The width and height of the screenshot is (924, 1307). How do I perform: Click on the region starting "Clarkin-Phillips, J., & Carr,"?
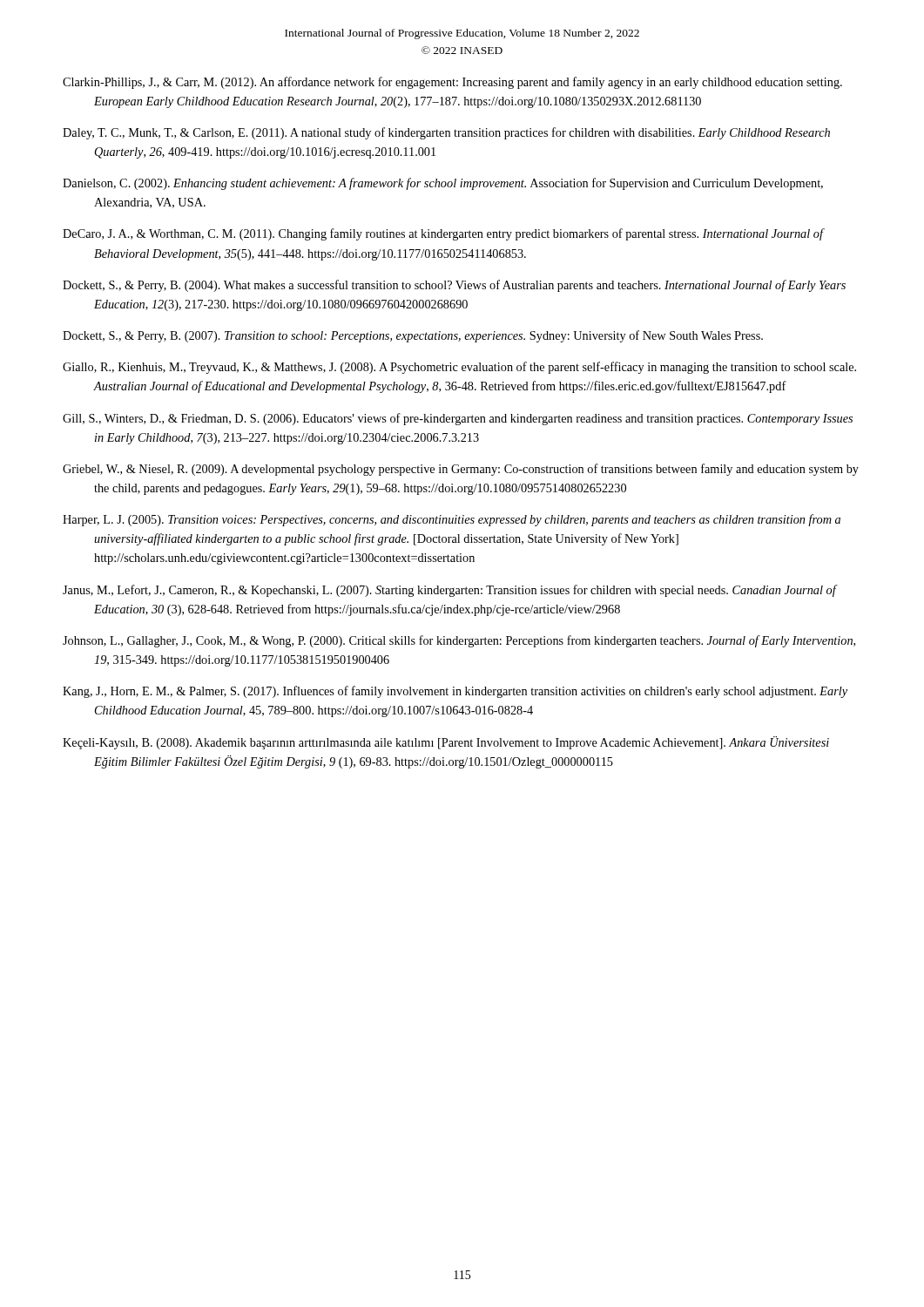coord(453,91)
